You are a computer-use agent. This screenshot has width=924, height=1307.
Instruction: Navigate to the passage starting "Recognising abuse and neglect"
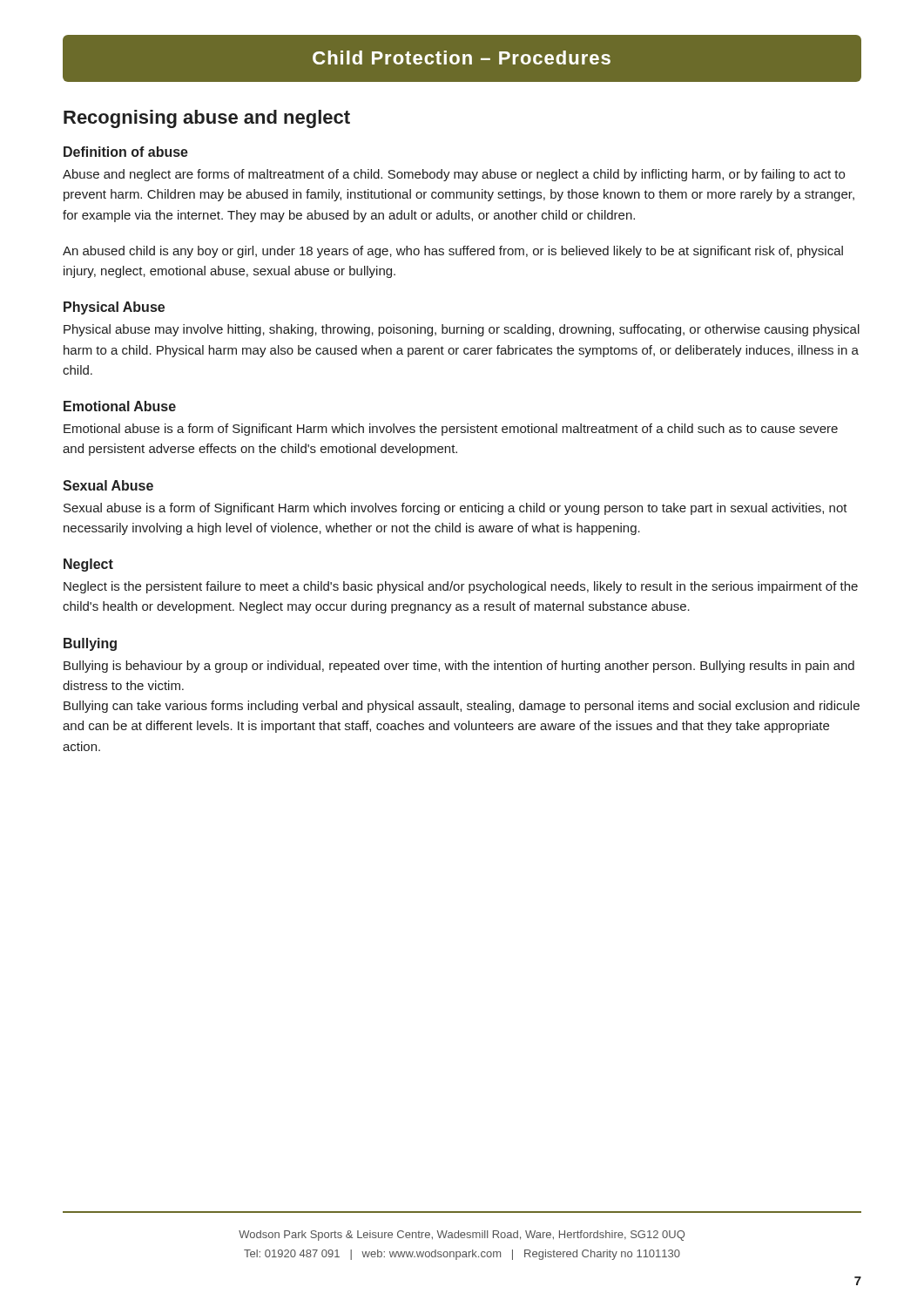tap(206, 117)
